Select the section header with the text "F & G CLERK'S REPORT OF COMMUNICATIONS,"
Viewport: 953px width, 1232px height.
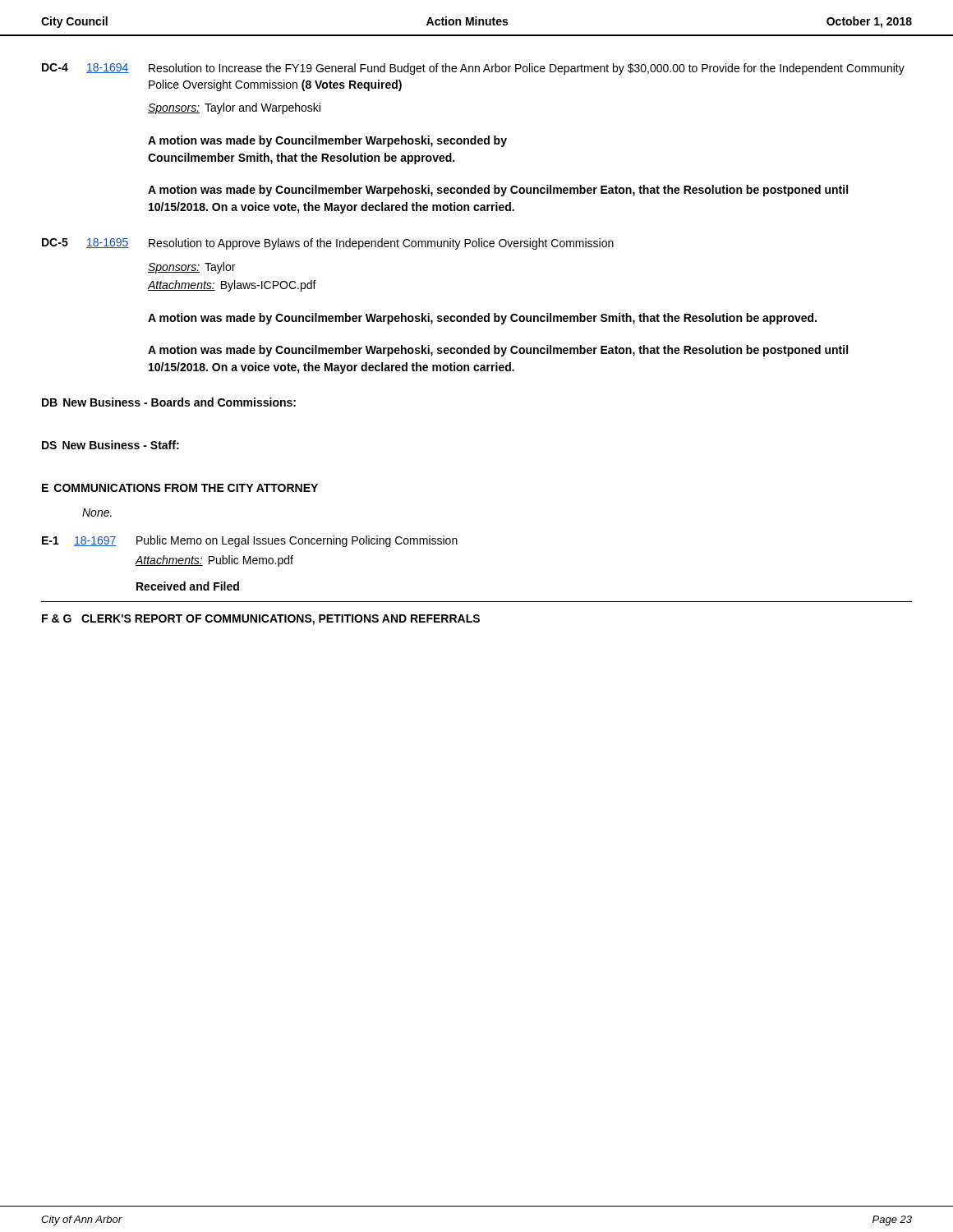click(x=261, y=618)
